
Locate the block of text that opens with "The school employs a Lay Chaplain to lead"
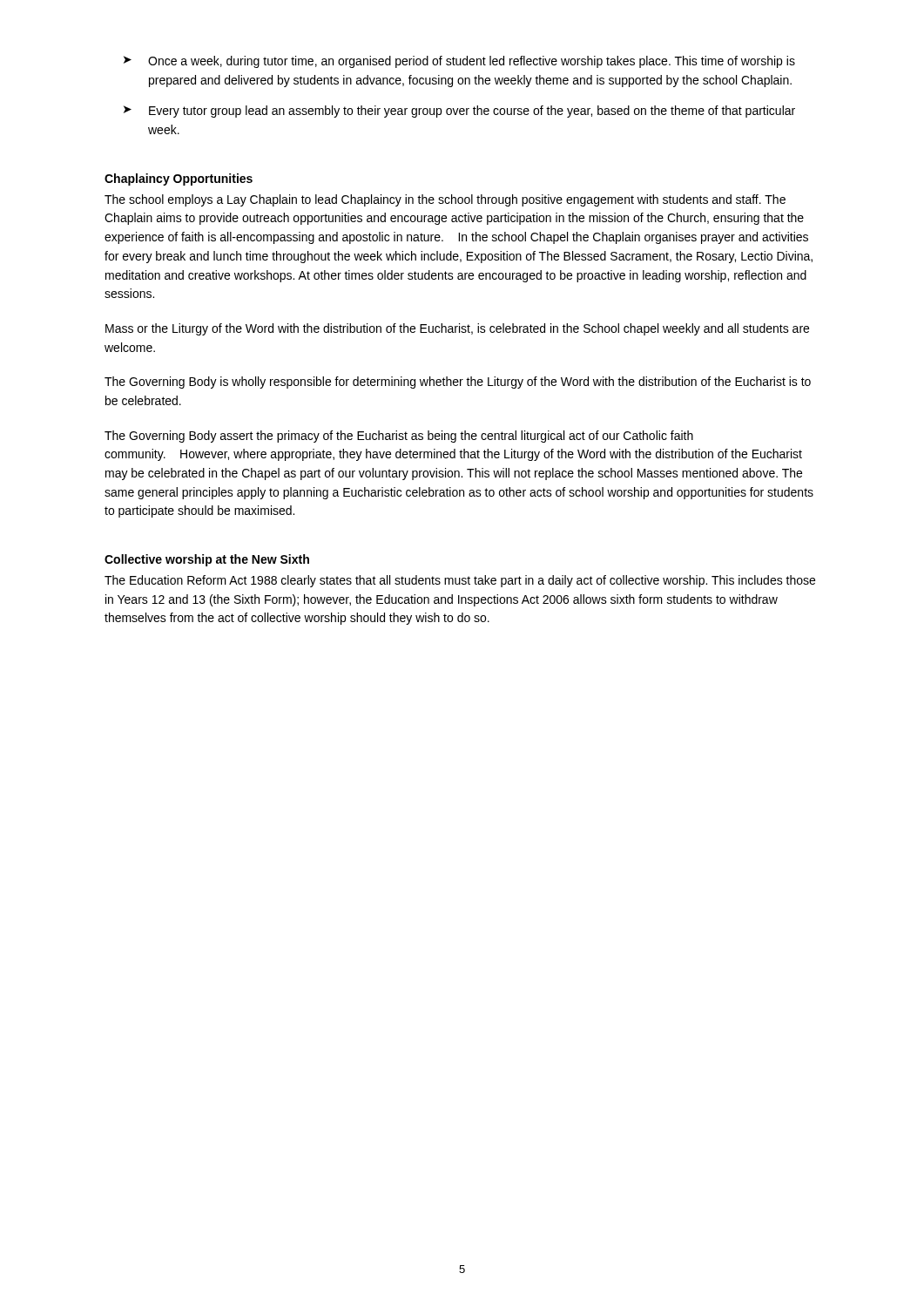pos(459,247)
